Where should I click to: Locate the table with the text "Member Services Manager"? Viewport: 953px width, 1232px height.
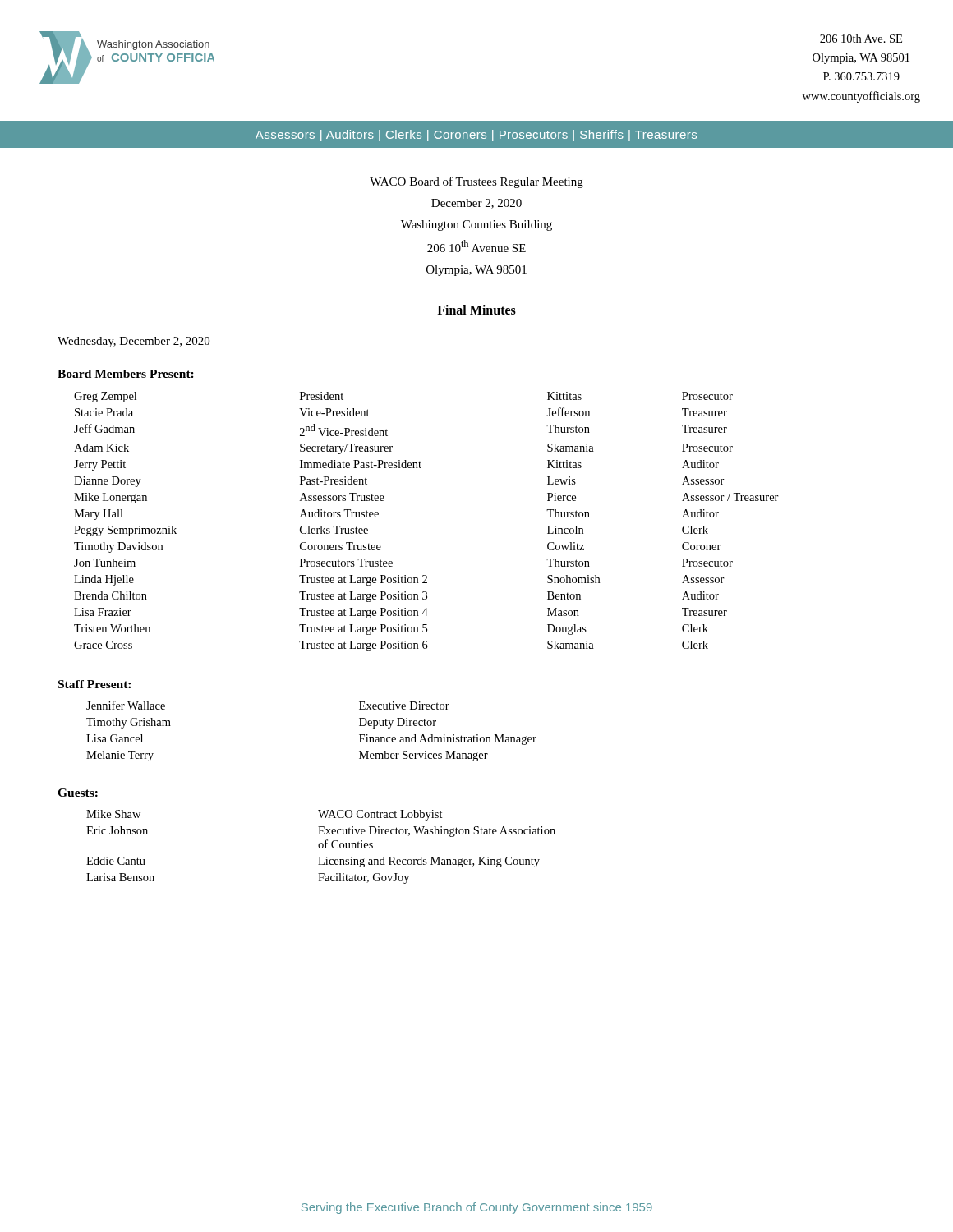[x=476, y=731]
